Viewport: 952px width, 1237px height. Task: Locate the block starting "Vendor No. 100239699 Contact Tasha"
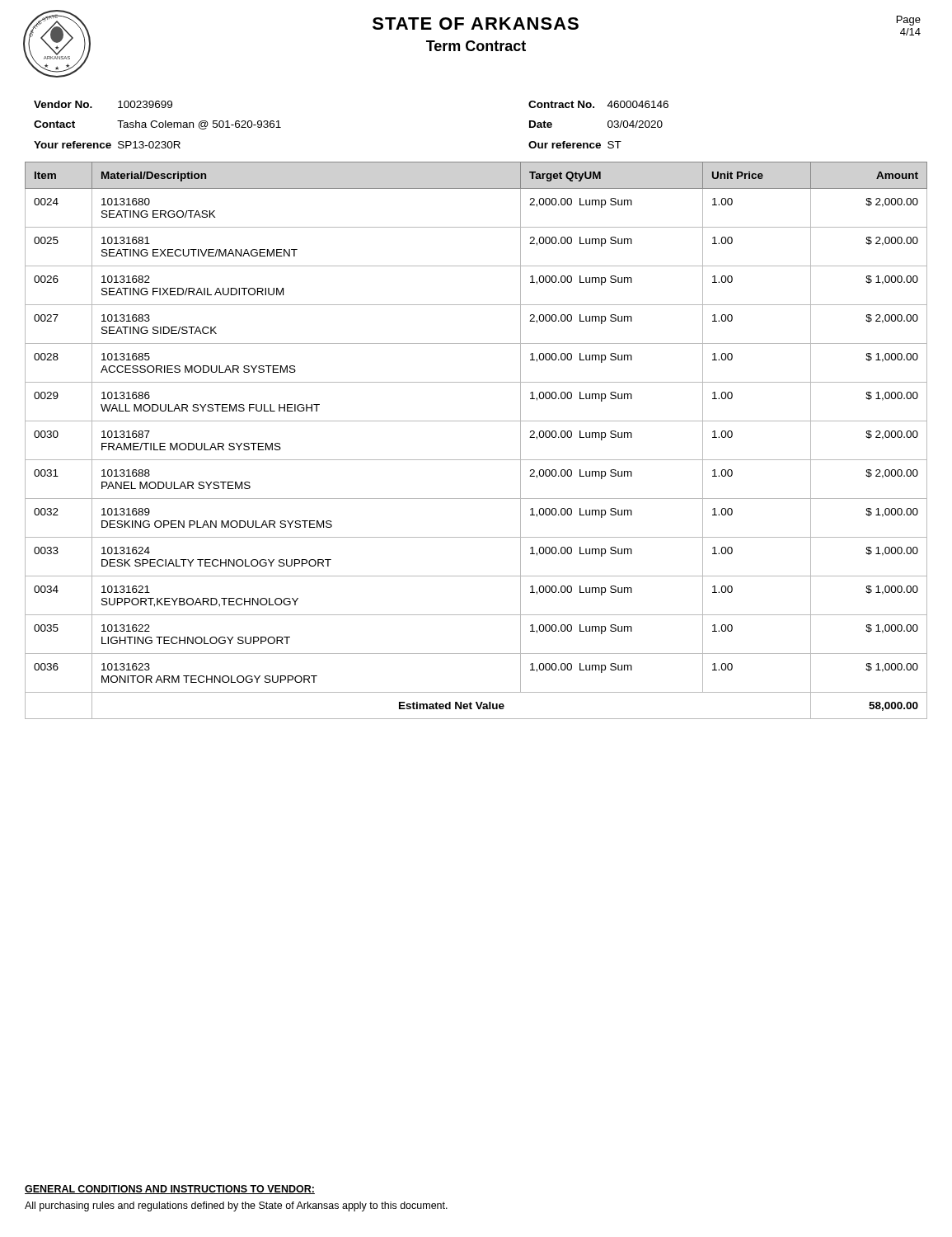(x=158, y=125)
